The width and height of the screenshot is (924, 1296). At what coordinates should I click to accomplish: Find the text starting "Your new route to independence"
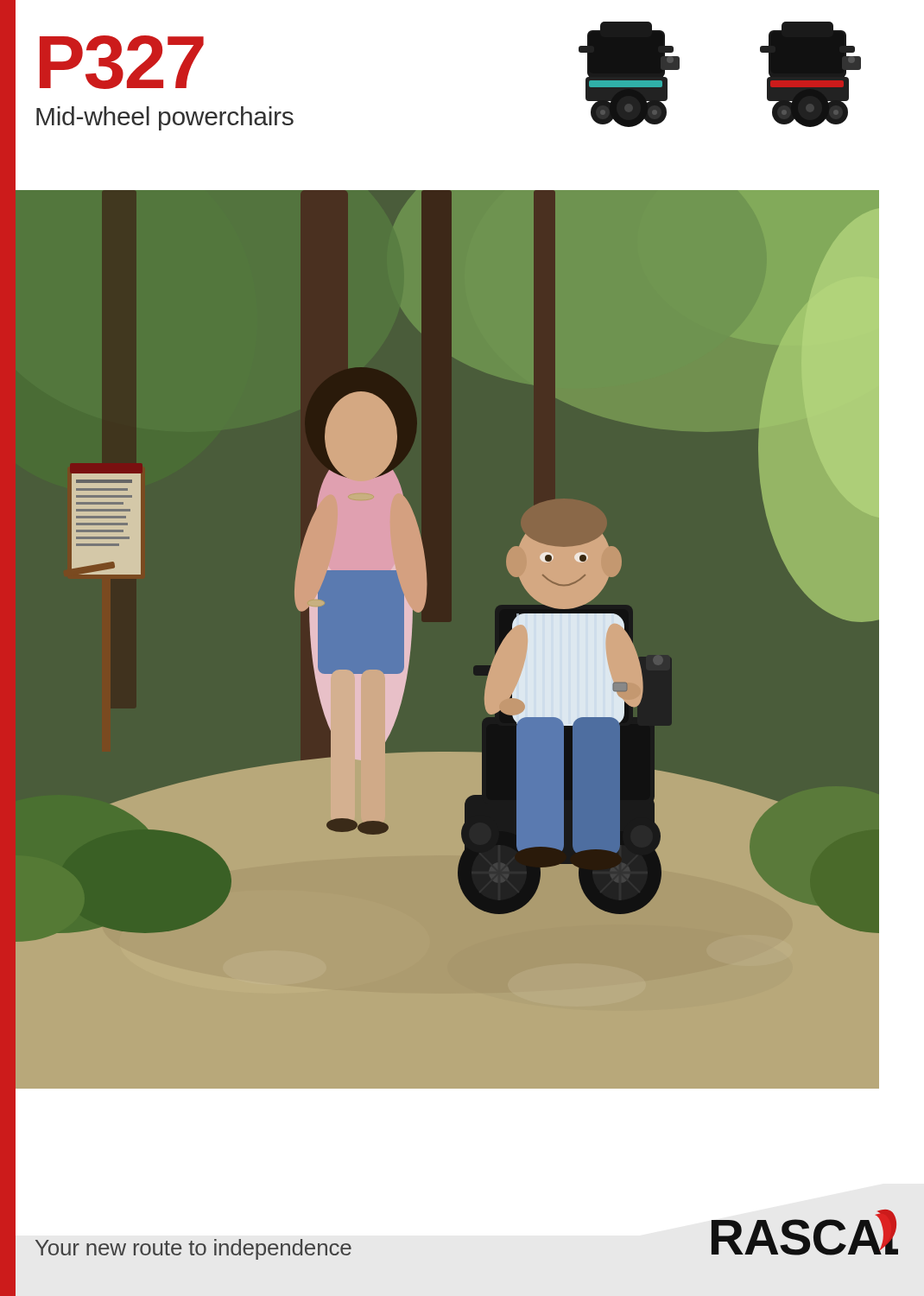(193, 1248)
